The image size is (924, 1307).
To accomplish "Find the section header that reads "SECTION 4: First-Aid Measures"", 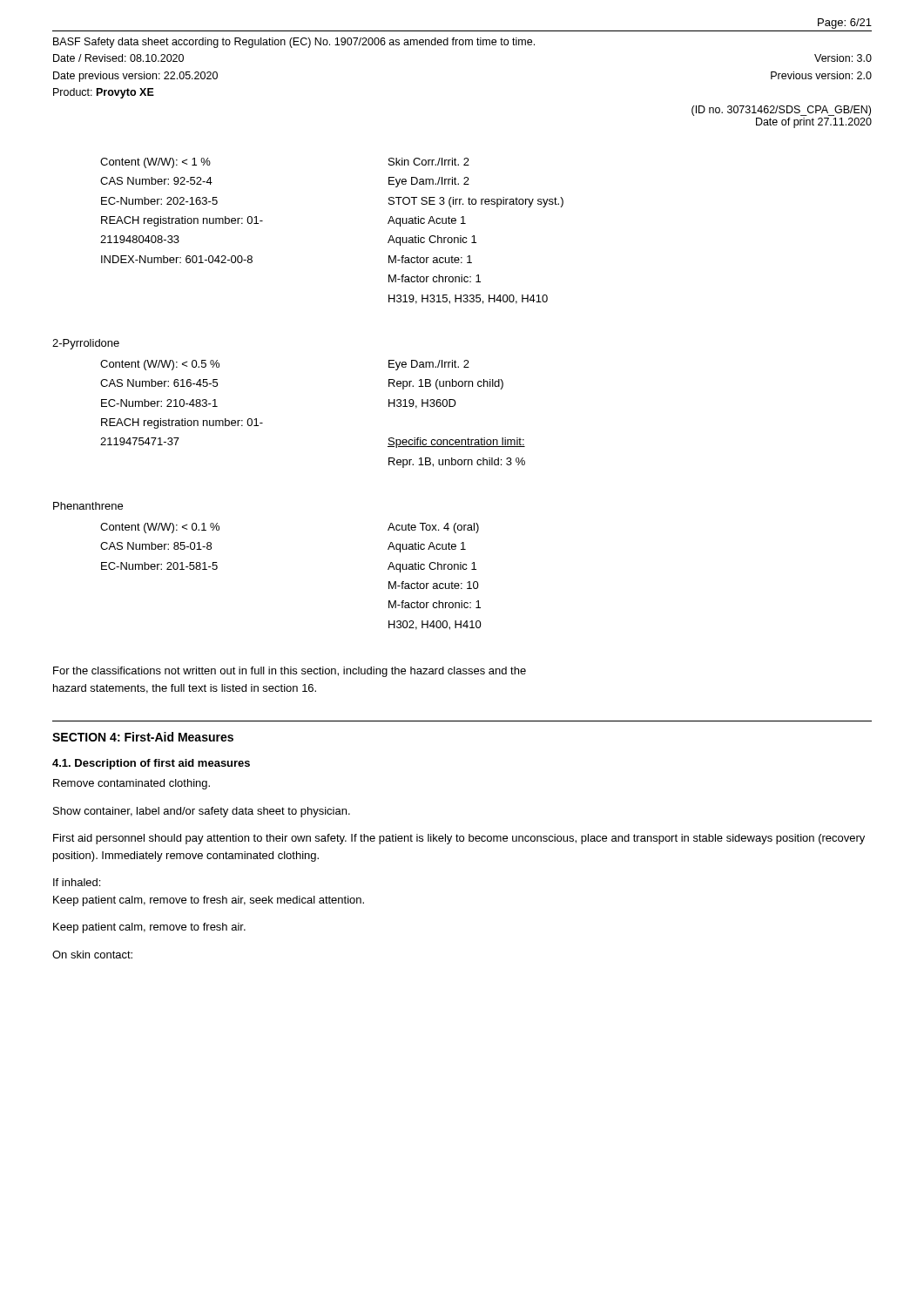I will 143,737.
